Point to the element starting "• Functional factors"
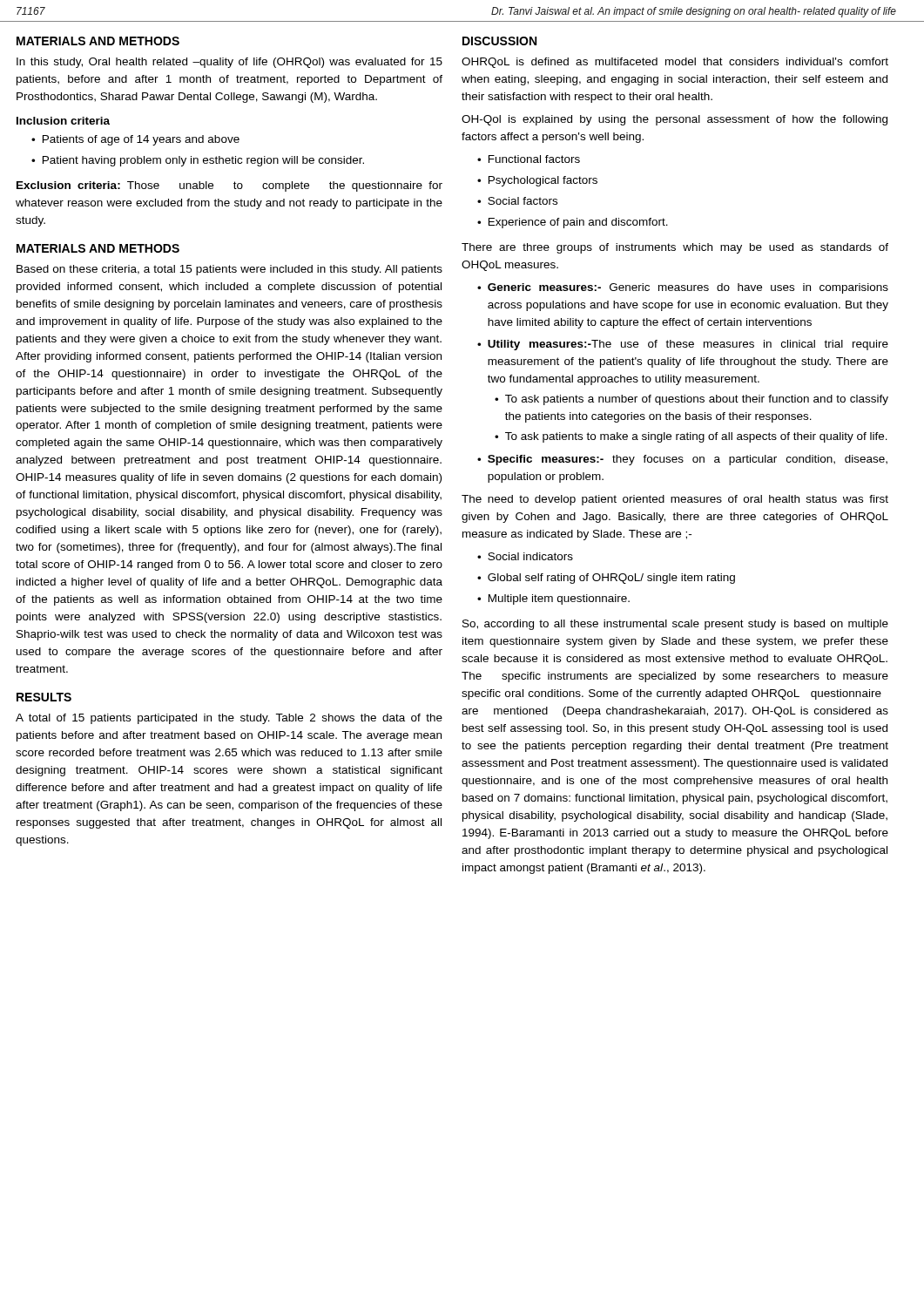The image size is (924, 1307). click(529, 160)
